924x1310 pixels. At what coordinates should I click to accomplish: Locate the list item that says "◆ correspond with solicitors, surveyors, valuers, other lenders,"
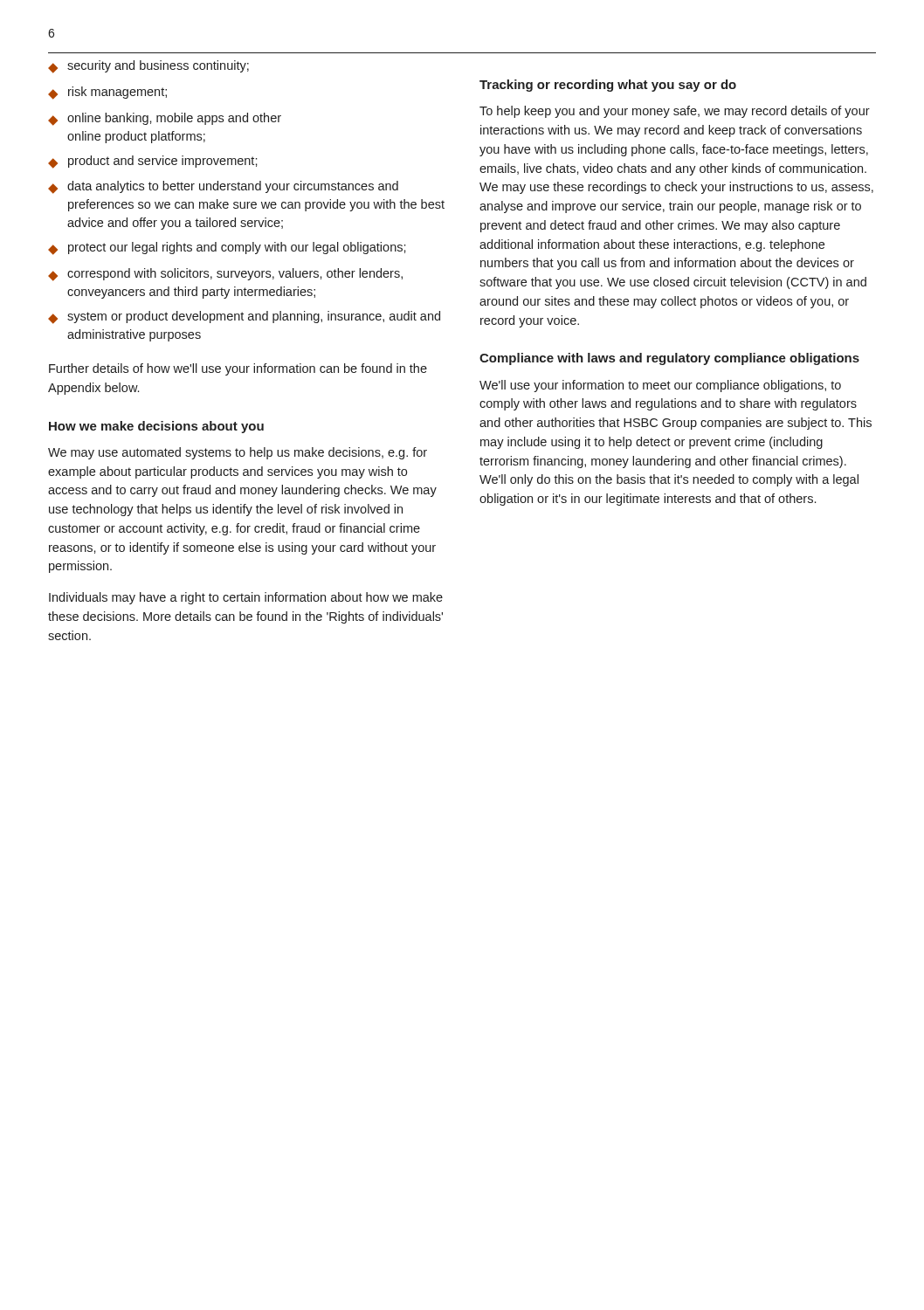coord(246,283)
